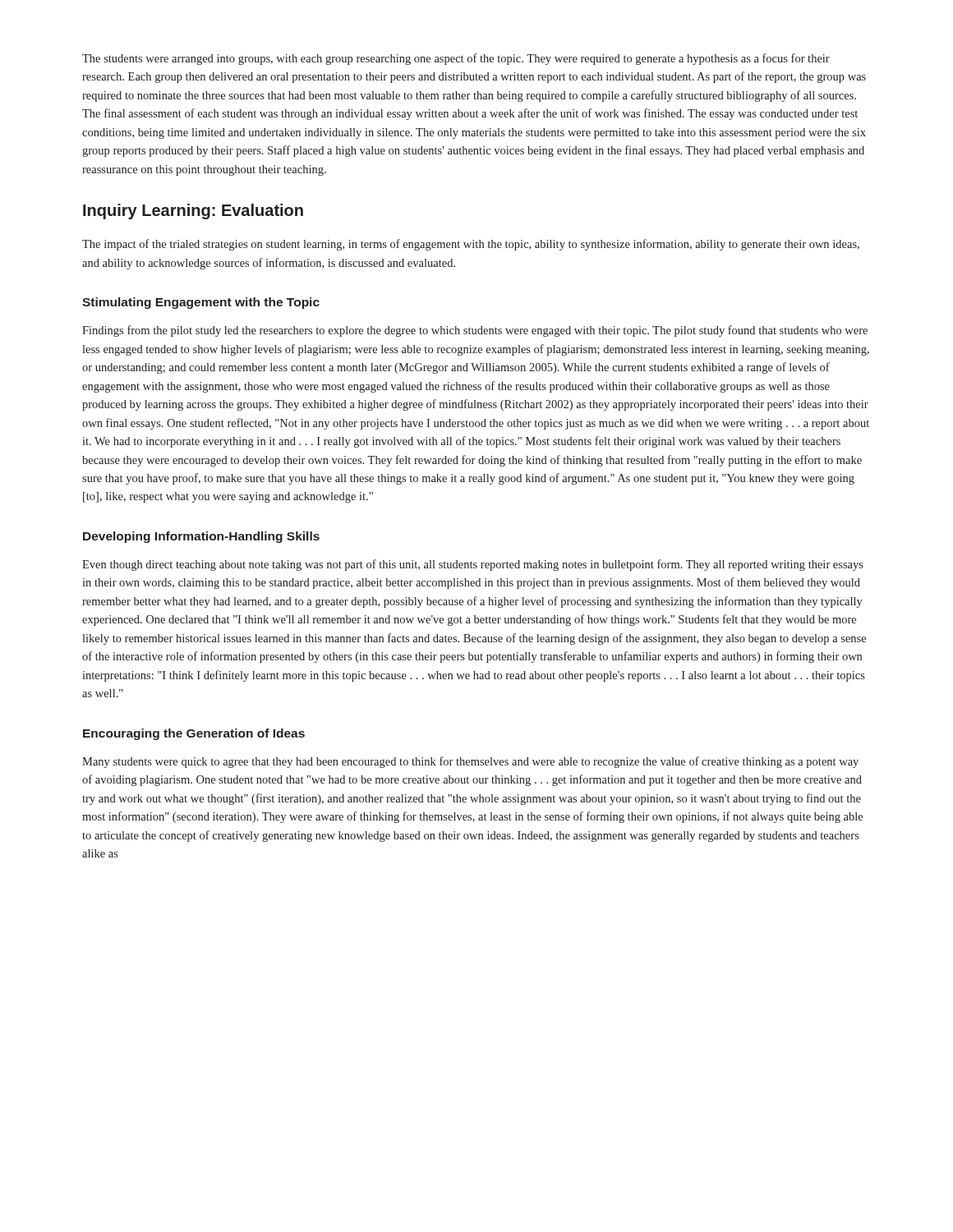Click on the text block with the text "Even though direct teaching about"

click(x=476, y=629)
